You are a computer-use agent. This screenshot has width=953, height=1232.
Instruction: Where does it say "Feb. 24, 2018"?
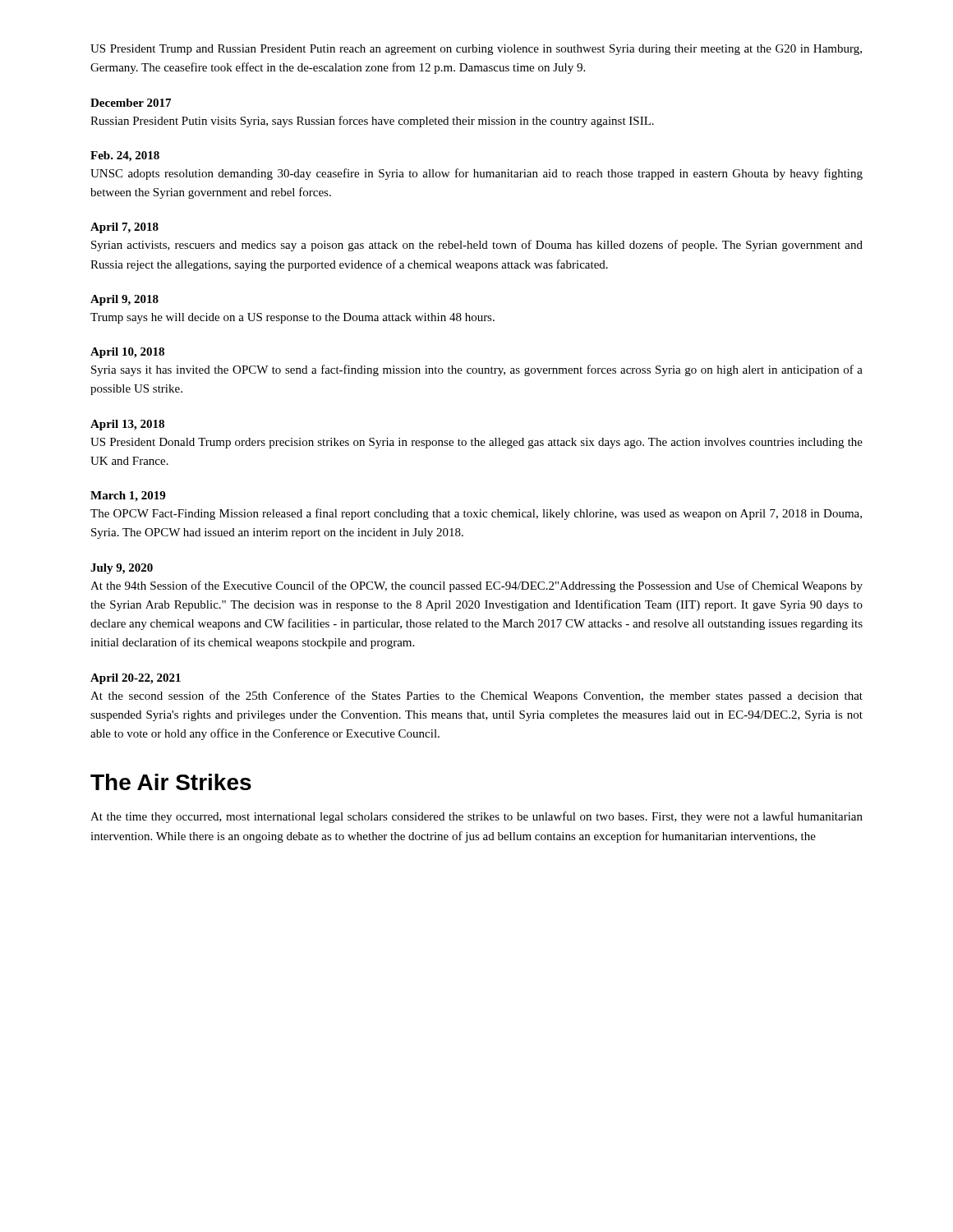125,155
